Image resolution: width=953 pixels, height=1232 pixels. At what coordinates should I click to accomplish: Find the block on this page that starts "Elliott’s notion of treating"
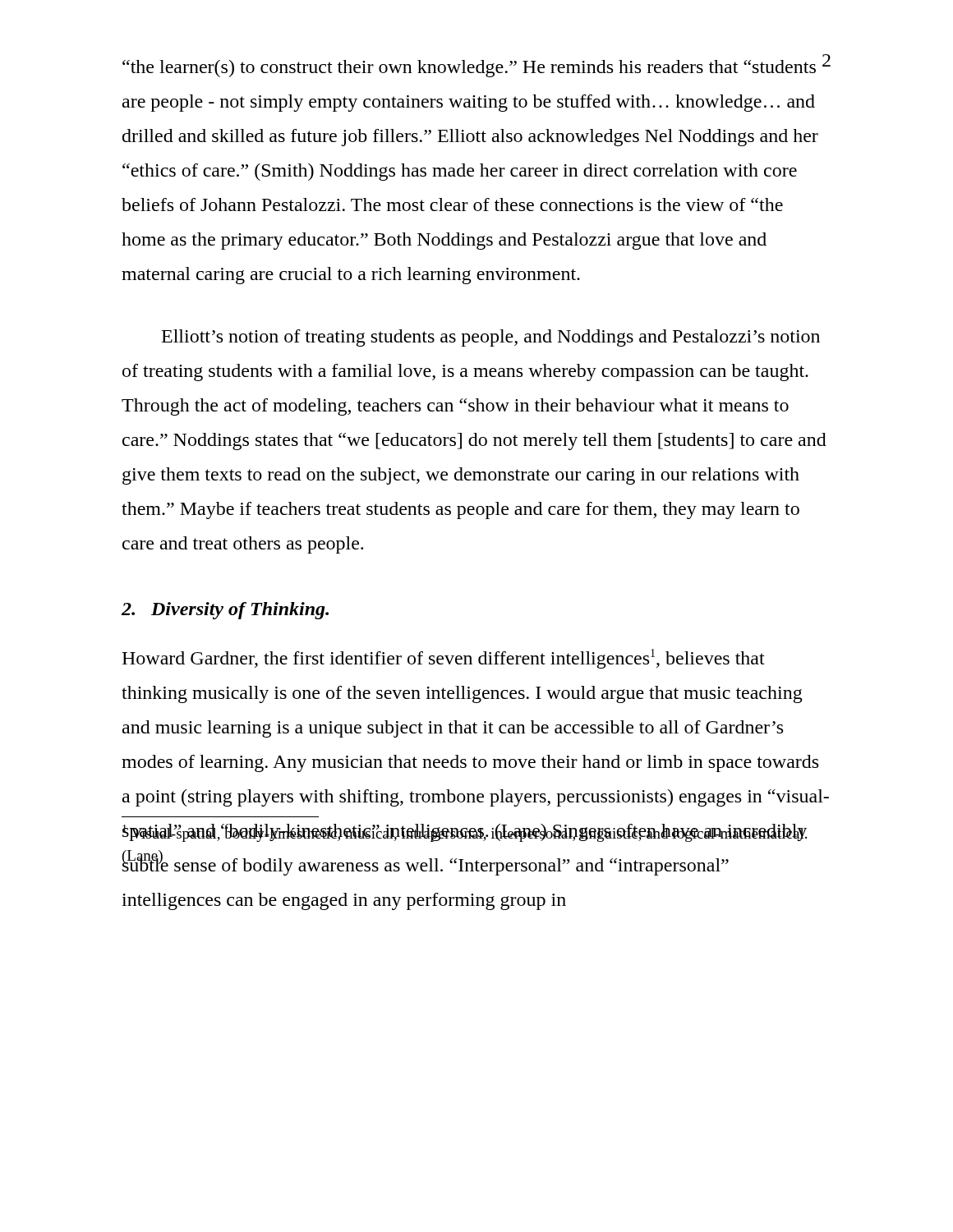tap(476, 439)
